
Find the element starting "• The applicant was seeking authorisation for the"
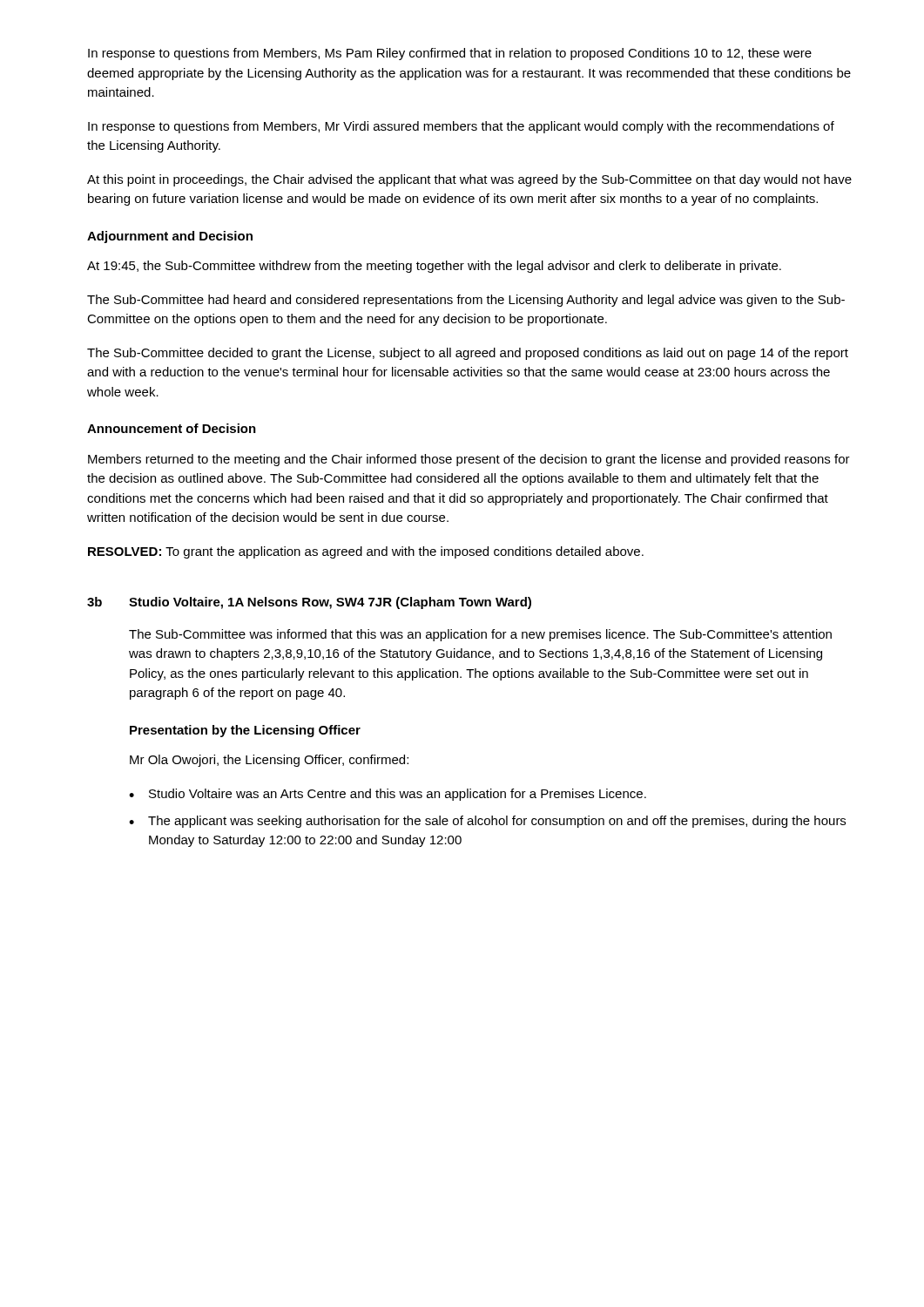492,831
